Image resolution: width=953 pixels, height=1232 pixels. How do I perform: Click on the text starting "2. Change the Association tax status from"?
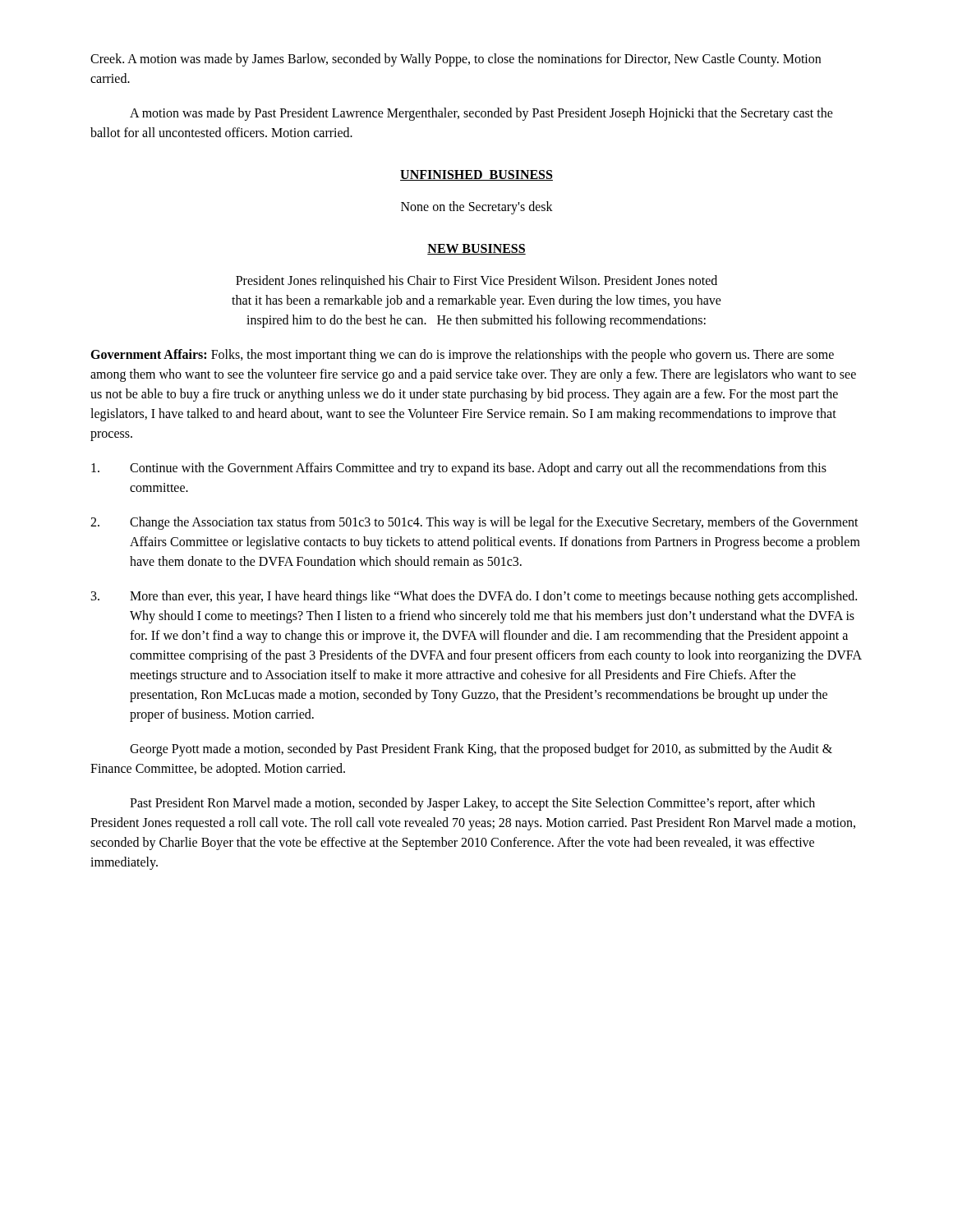[x=476, y=542]
